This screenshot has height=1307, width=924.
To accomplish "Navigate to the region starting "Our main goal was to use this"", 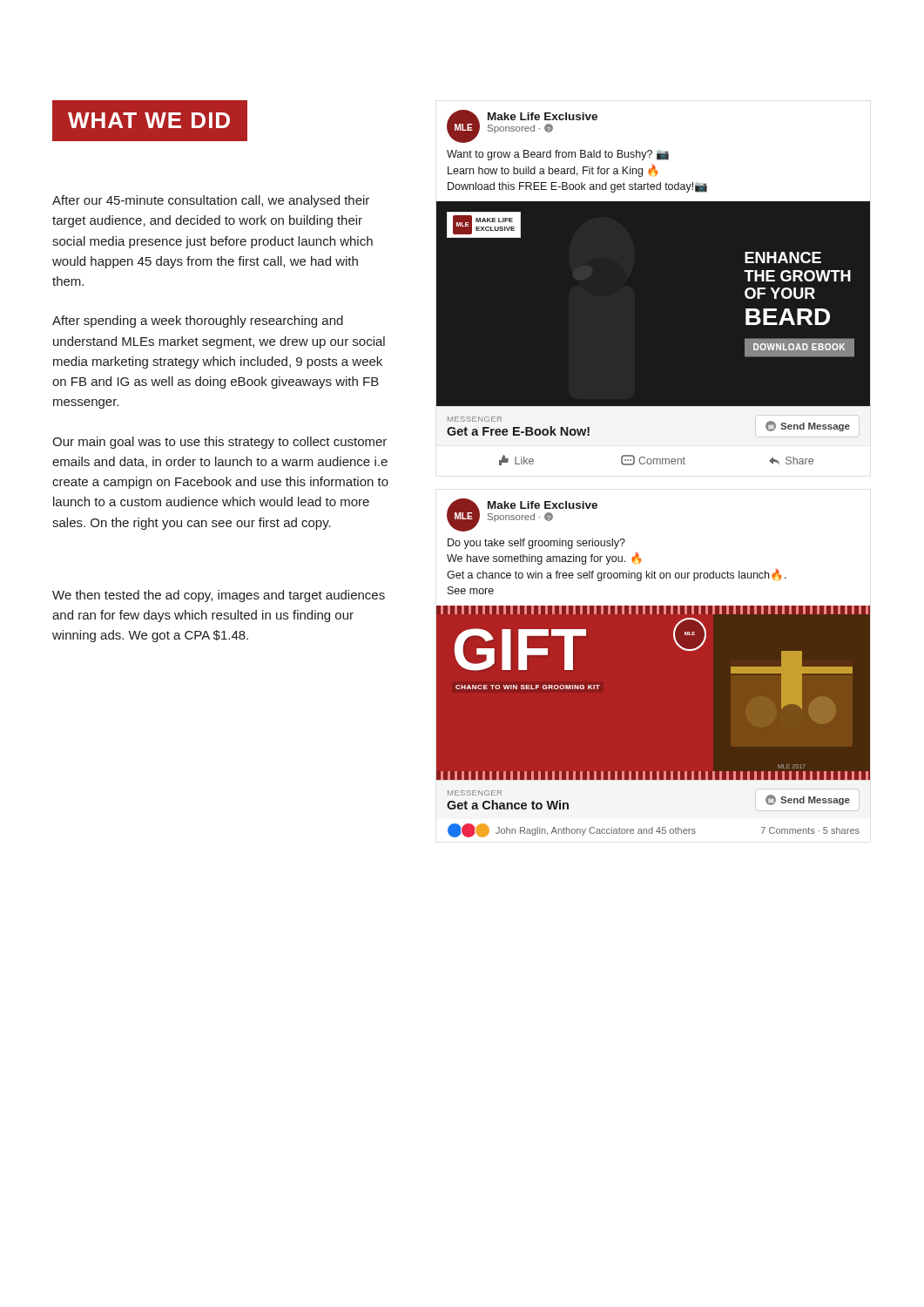I will click(x=222, y=482).
